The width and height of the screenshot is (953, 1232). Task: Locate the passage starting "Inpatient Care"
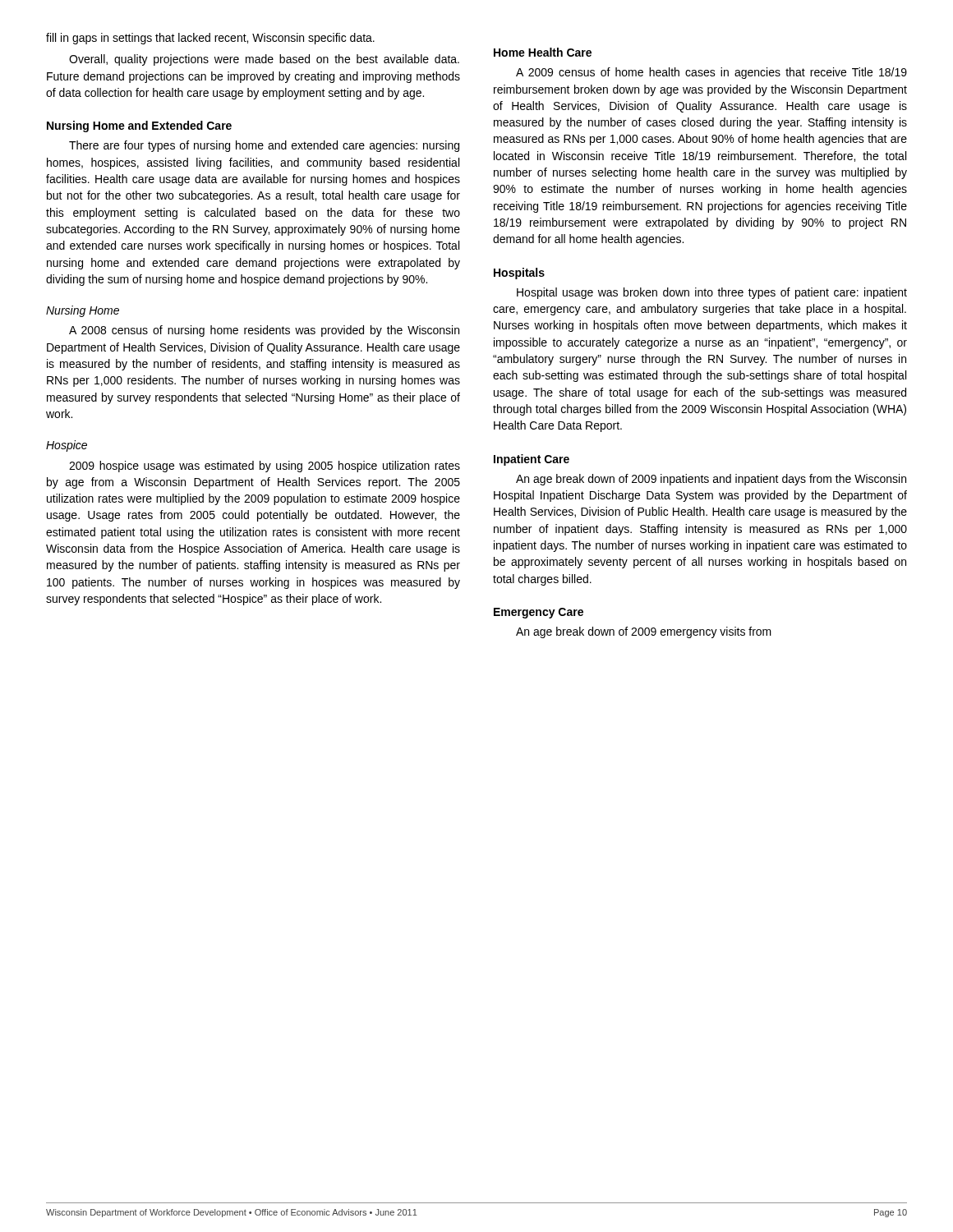click(532, 460)
